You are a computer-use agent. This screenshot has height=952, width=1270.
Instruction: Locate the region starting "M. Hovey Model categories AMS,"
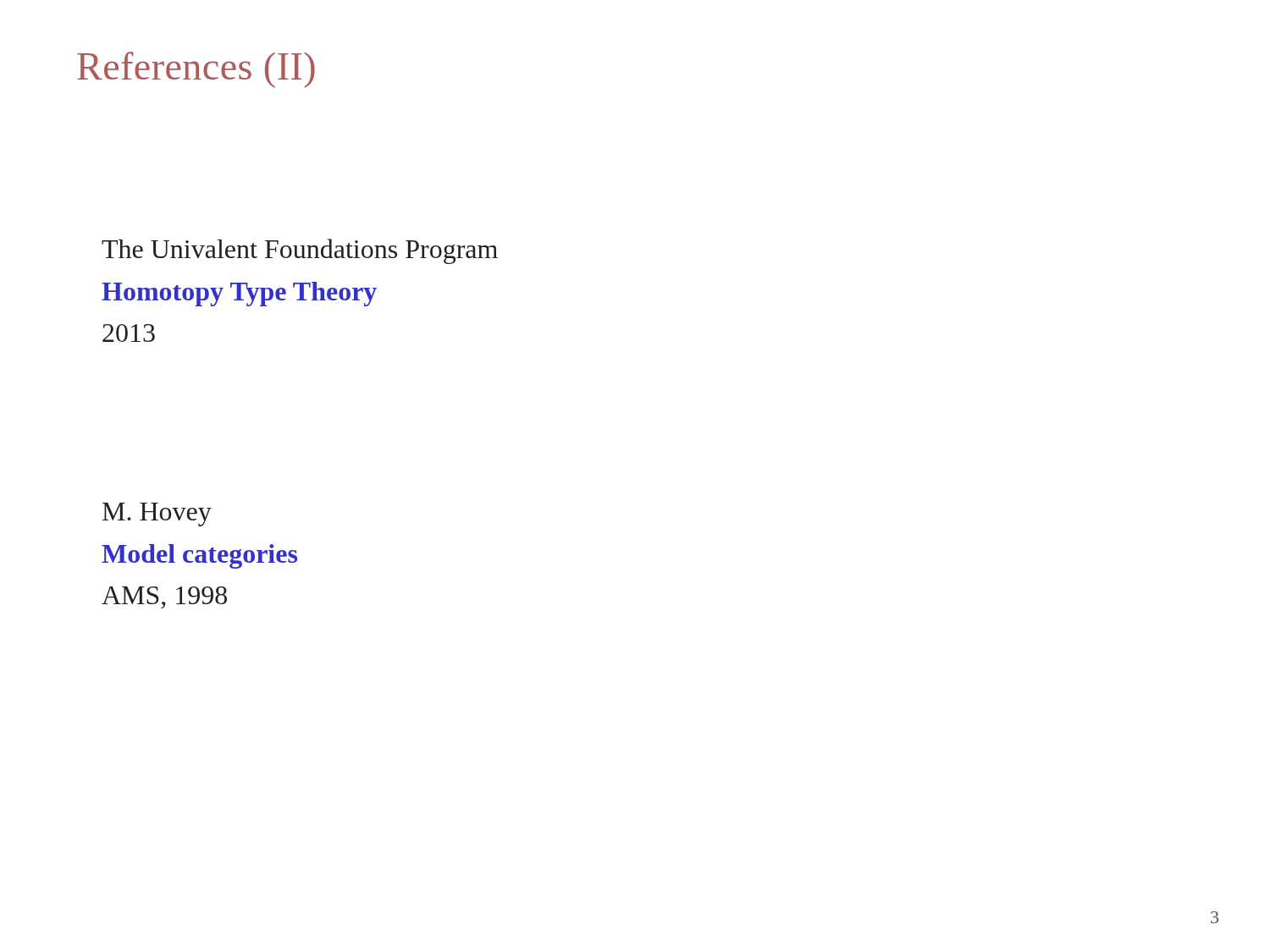click(200, 553)
